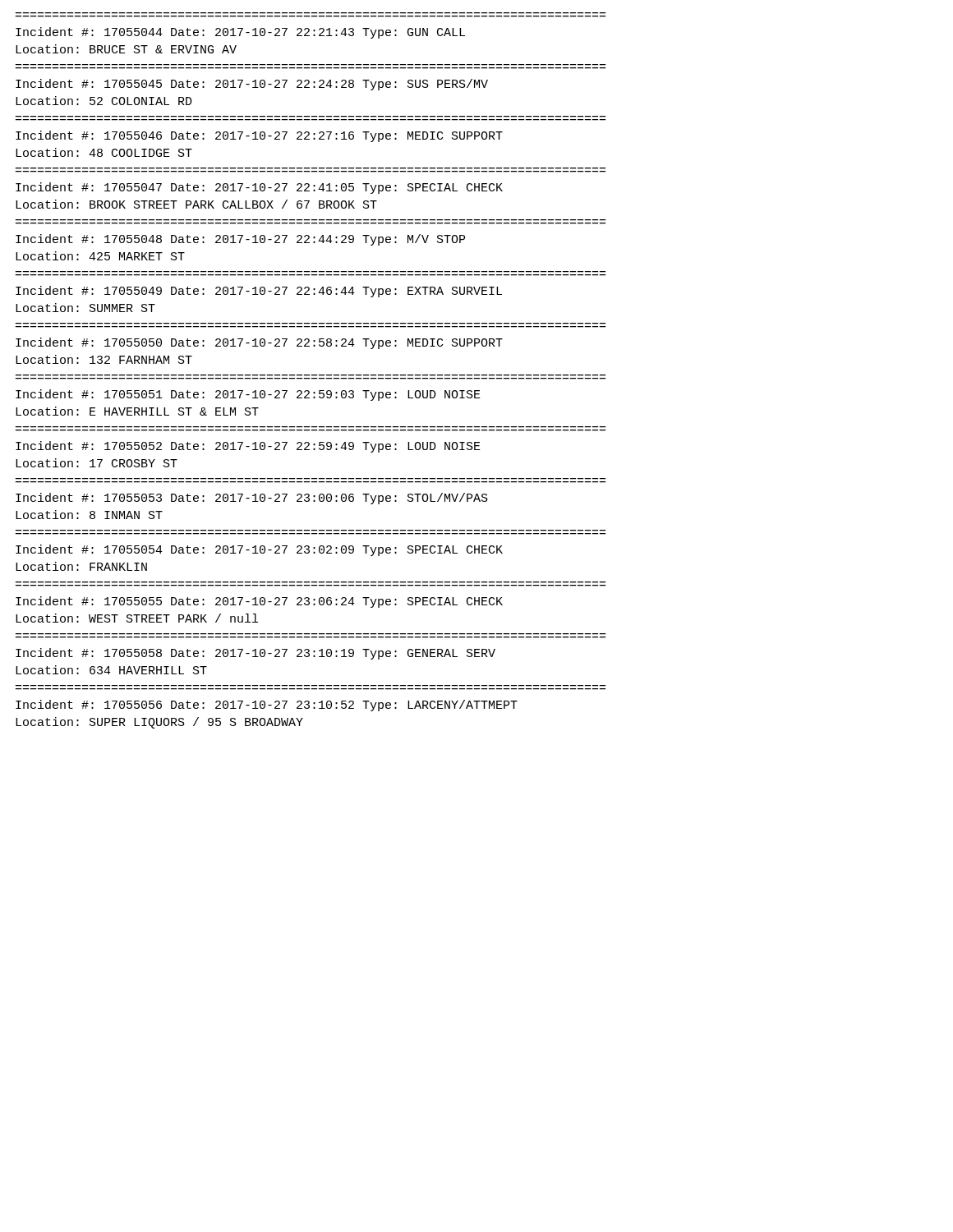Click on the element starting "================================================================================ Incident #: 17055045 Date:"

pyautogui.click(x=476, y=86)
